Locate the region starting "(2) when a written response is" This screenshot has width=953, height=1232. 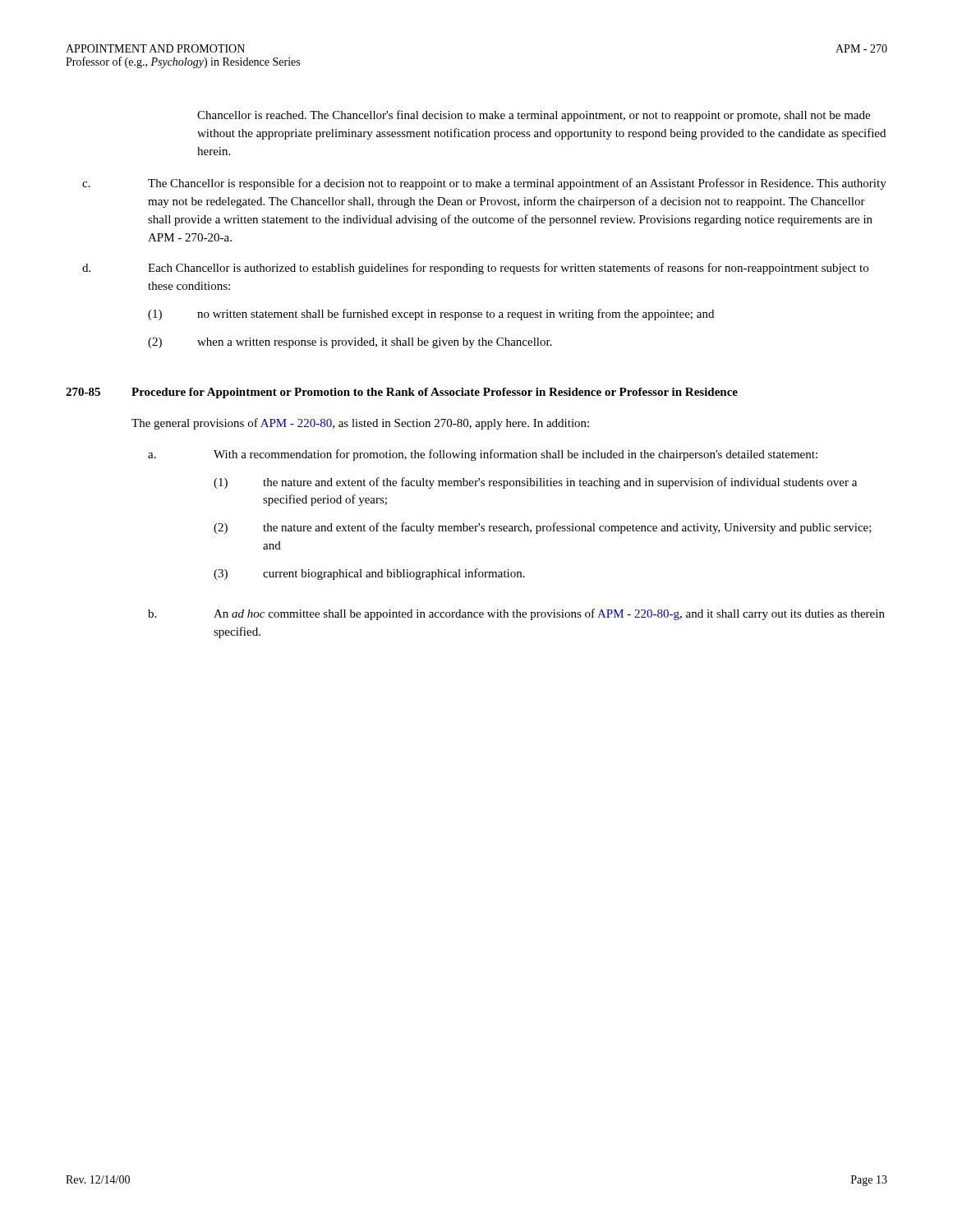click(518, 342)
